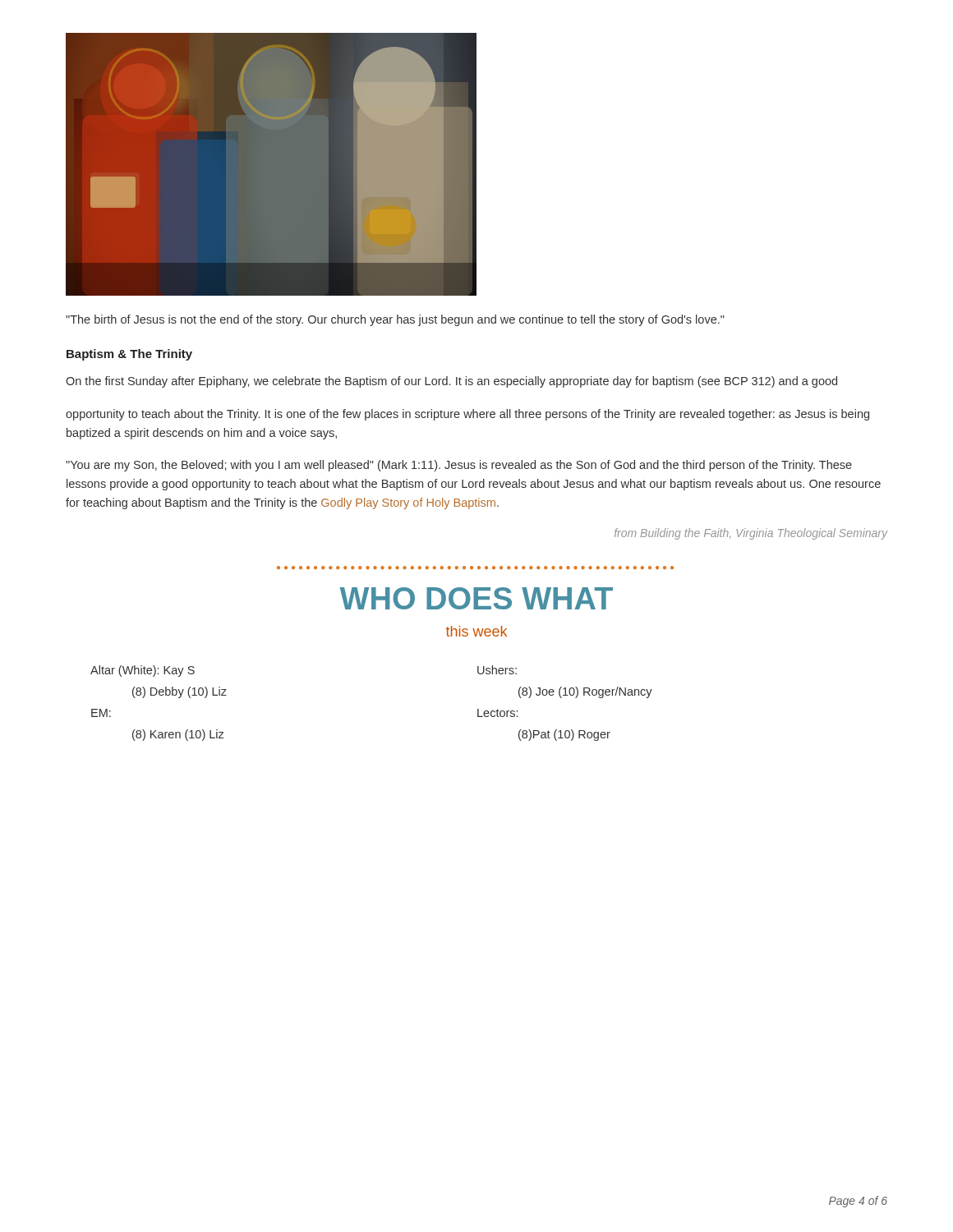This screenshot has width=953, height=1232.
Task: Select the text containing "(8) Joe (10) Roger/Nancy"
Action: (585, 691)
